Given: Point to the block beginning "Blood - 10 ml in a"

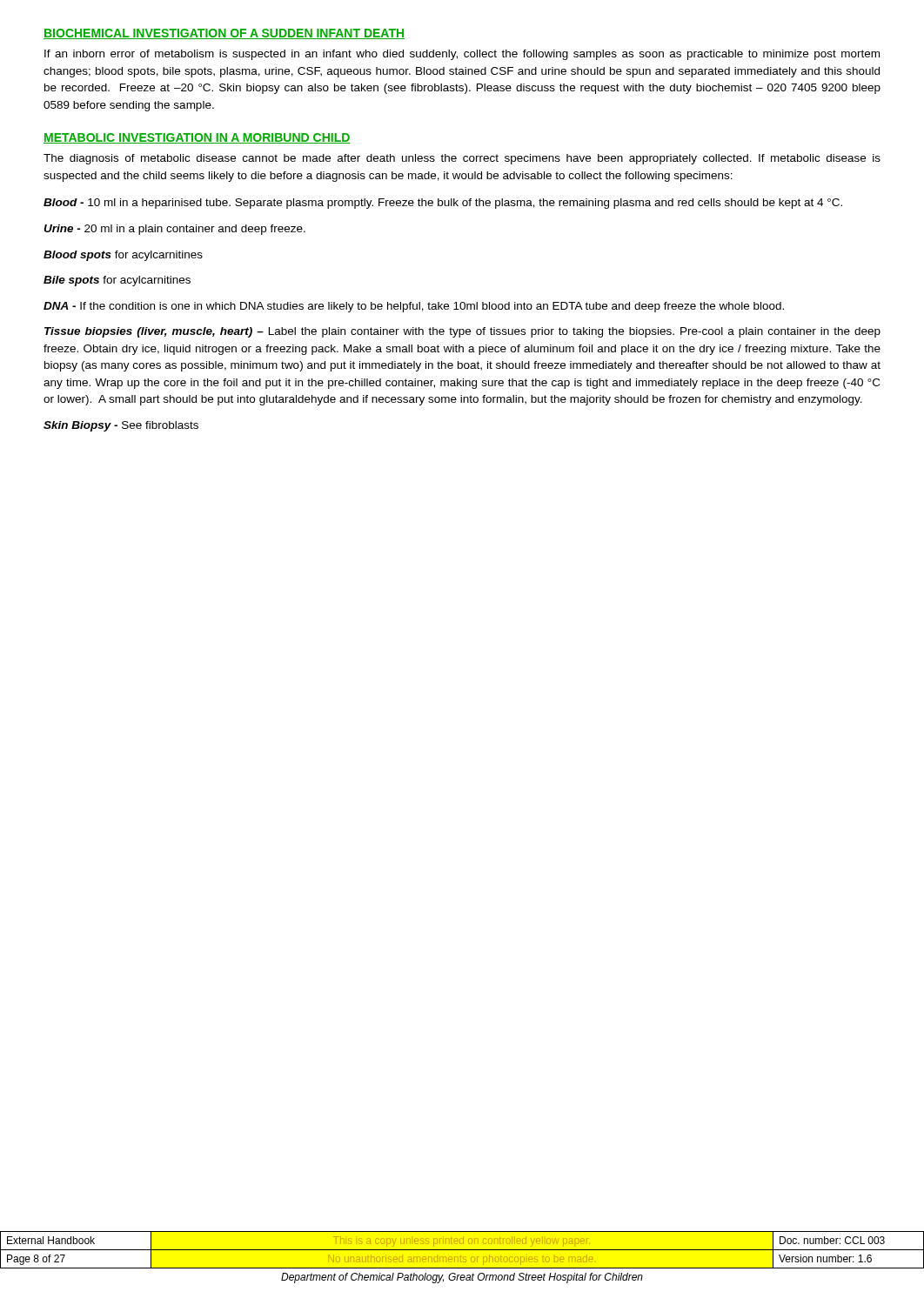Looking at the screenshot, I should tap(443, 203).
